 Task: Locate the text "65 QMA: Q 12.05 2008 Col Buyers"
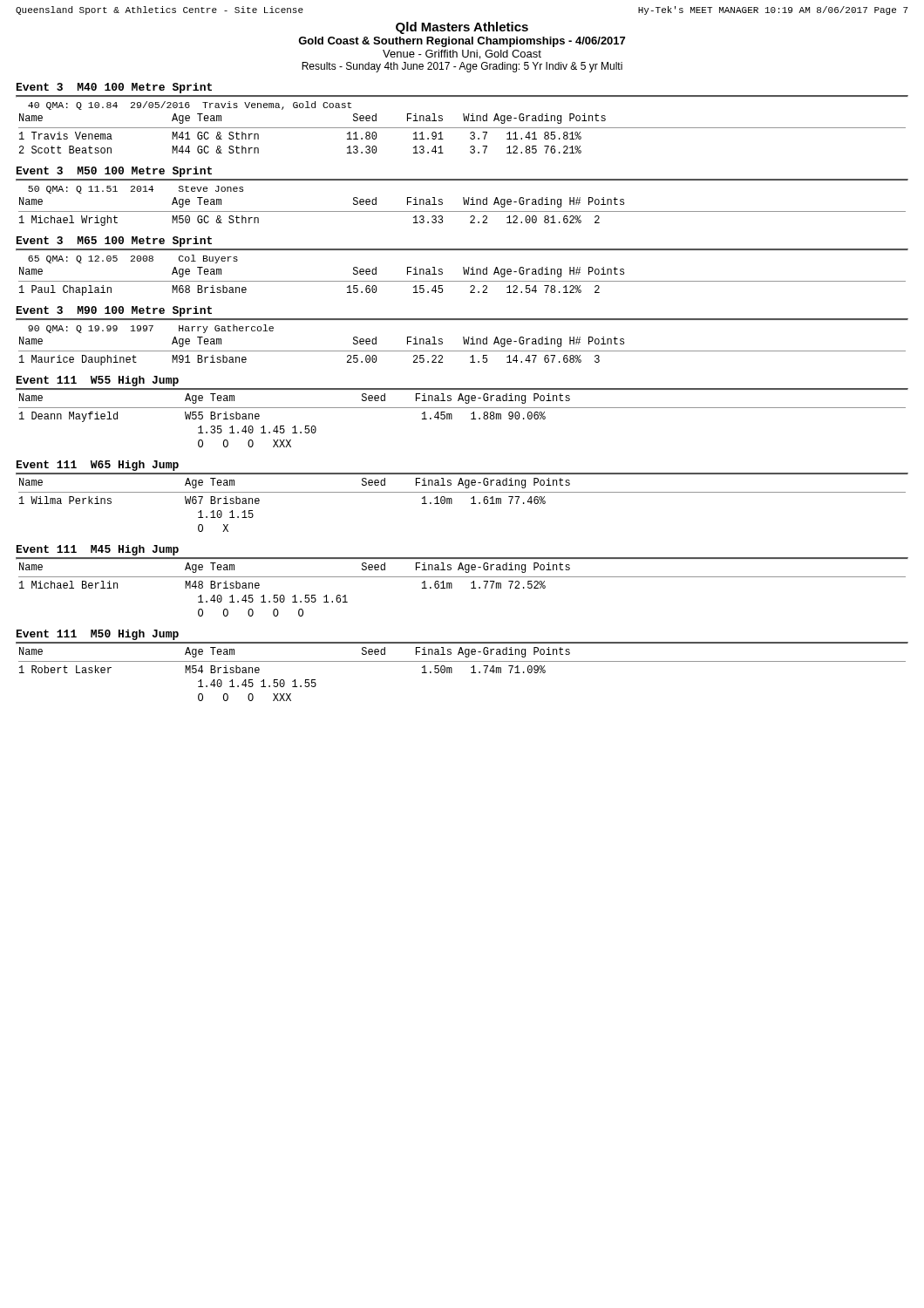[127, 259]
